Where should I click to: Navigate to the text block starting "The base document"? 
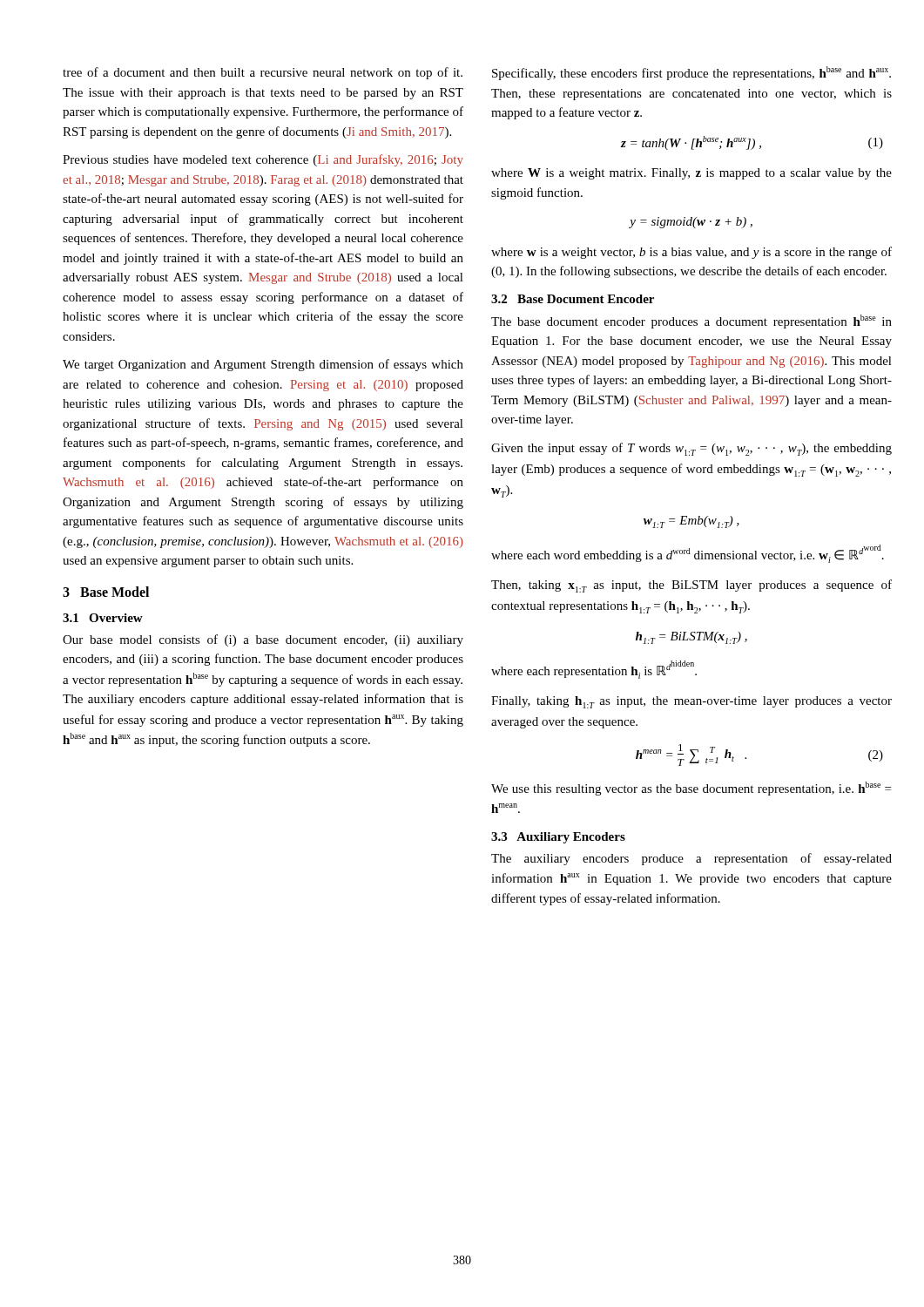pos(691,370)
